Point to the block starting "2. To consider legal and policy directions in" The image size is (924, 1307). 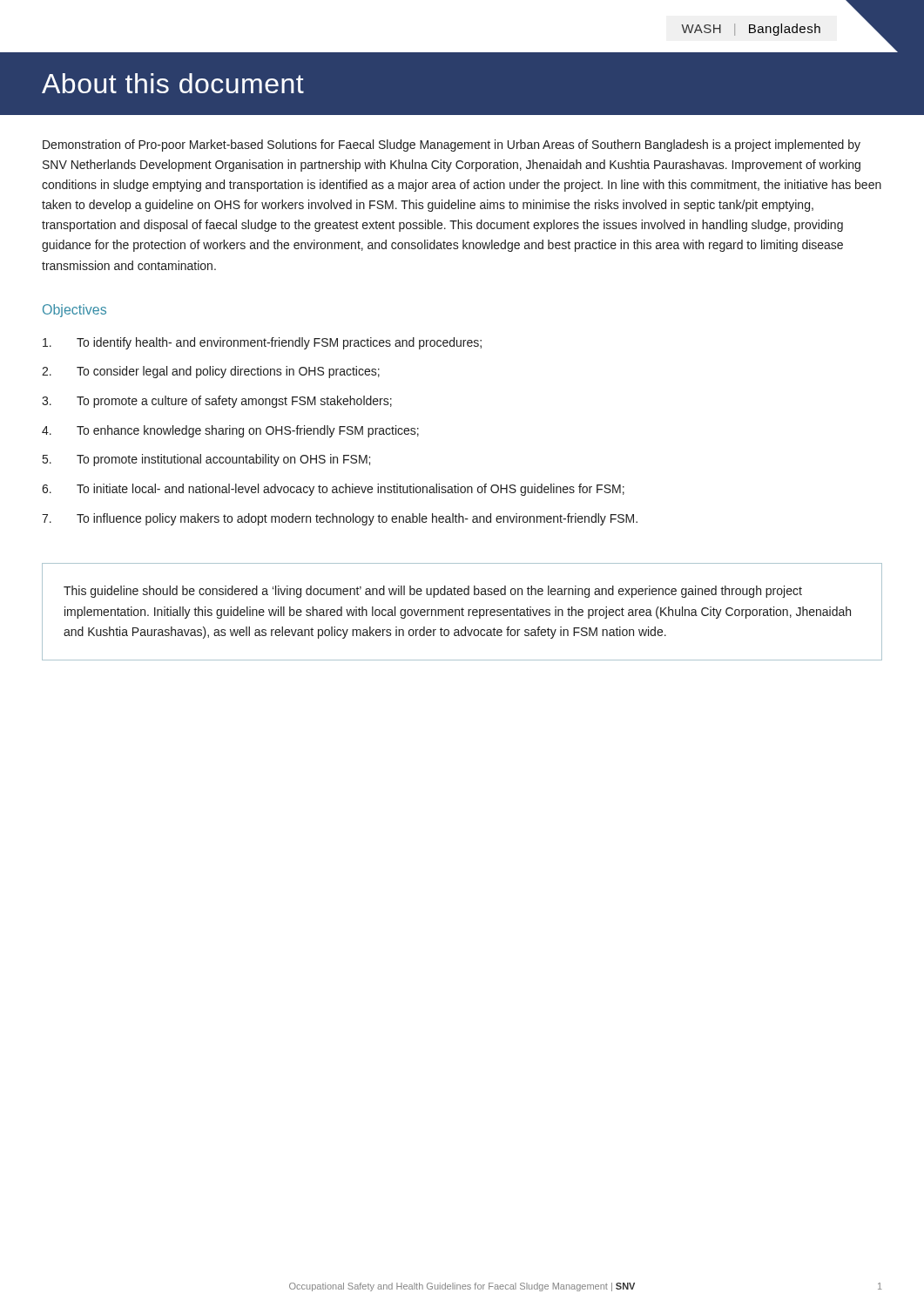[211, 372]
